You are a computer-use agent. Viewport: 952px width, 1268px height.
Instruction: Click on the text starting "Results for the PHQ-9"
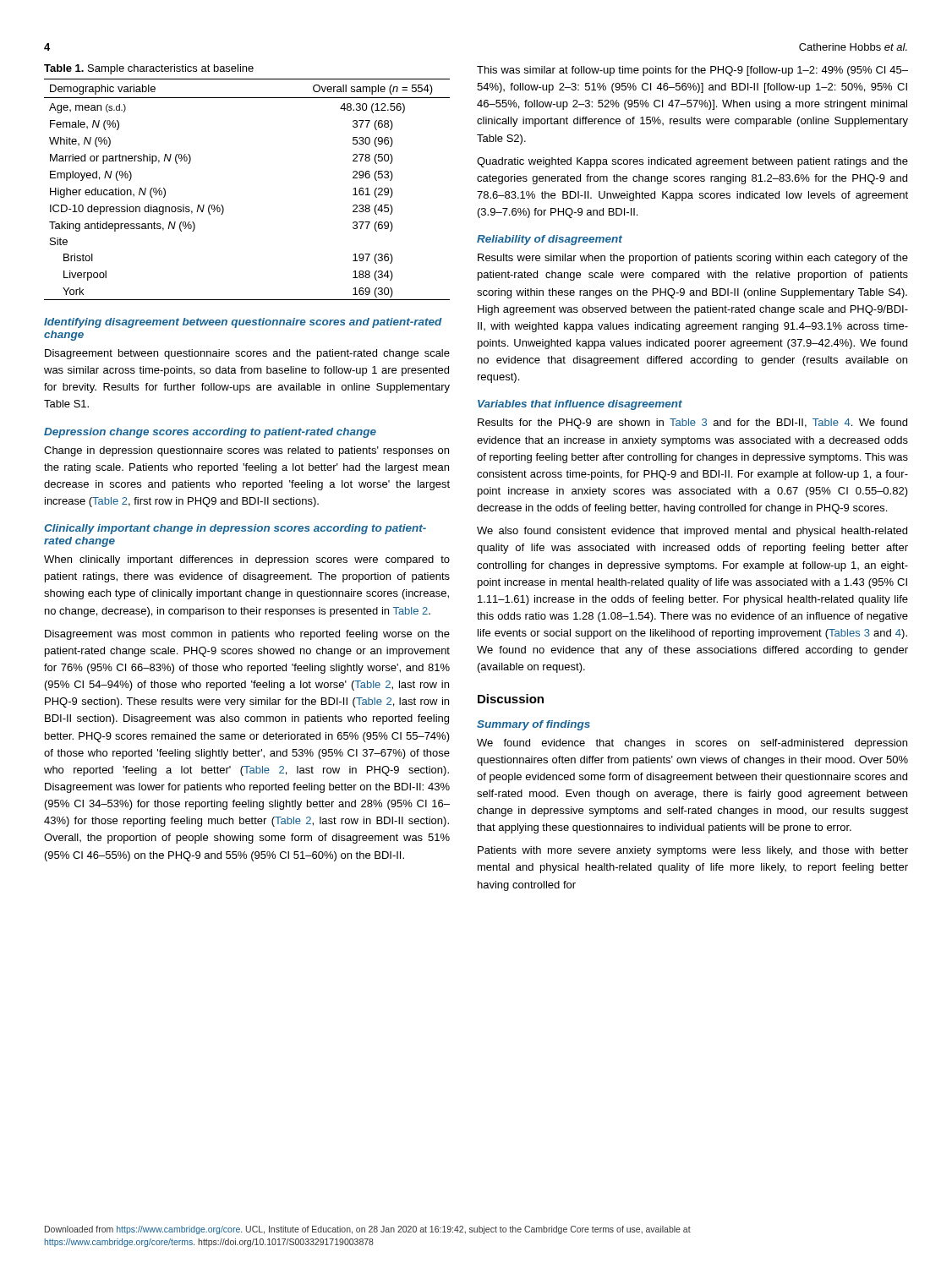click(692, 465)
